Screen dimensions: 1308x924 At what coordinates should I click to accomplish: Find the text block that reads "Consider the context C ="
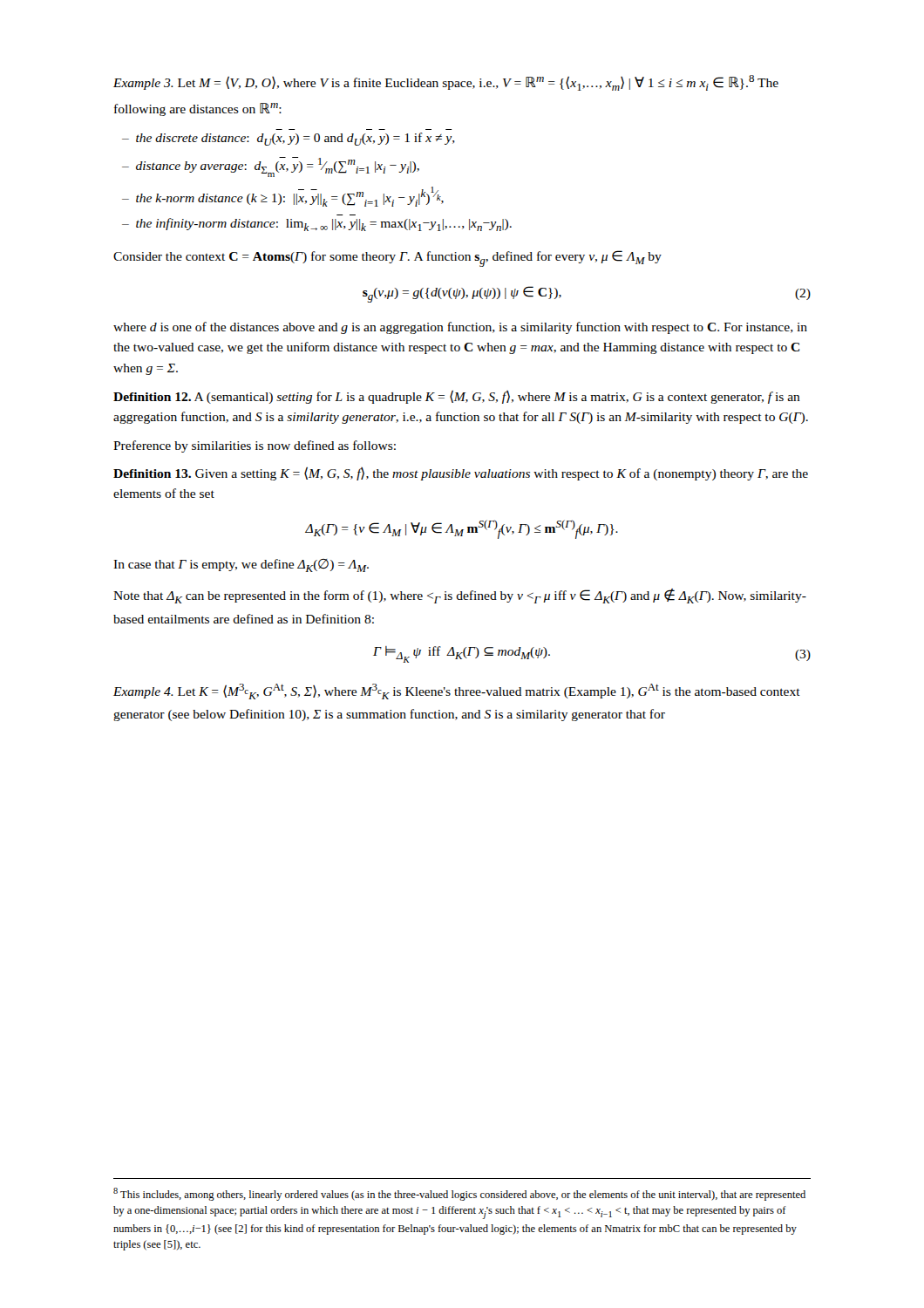coord(387,258)
